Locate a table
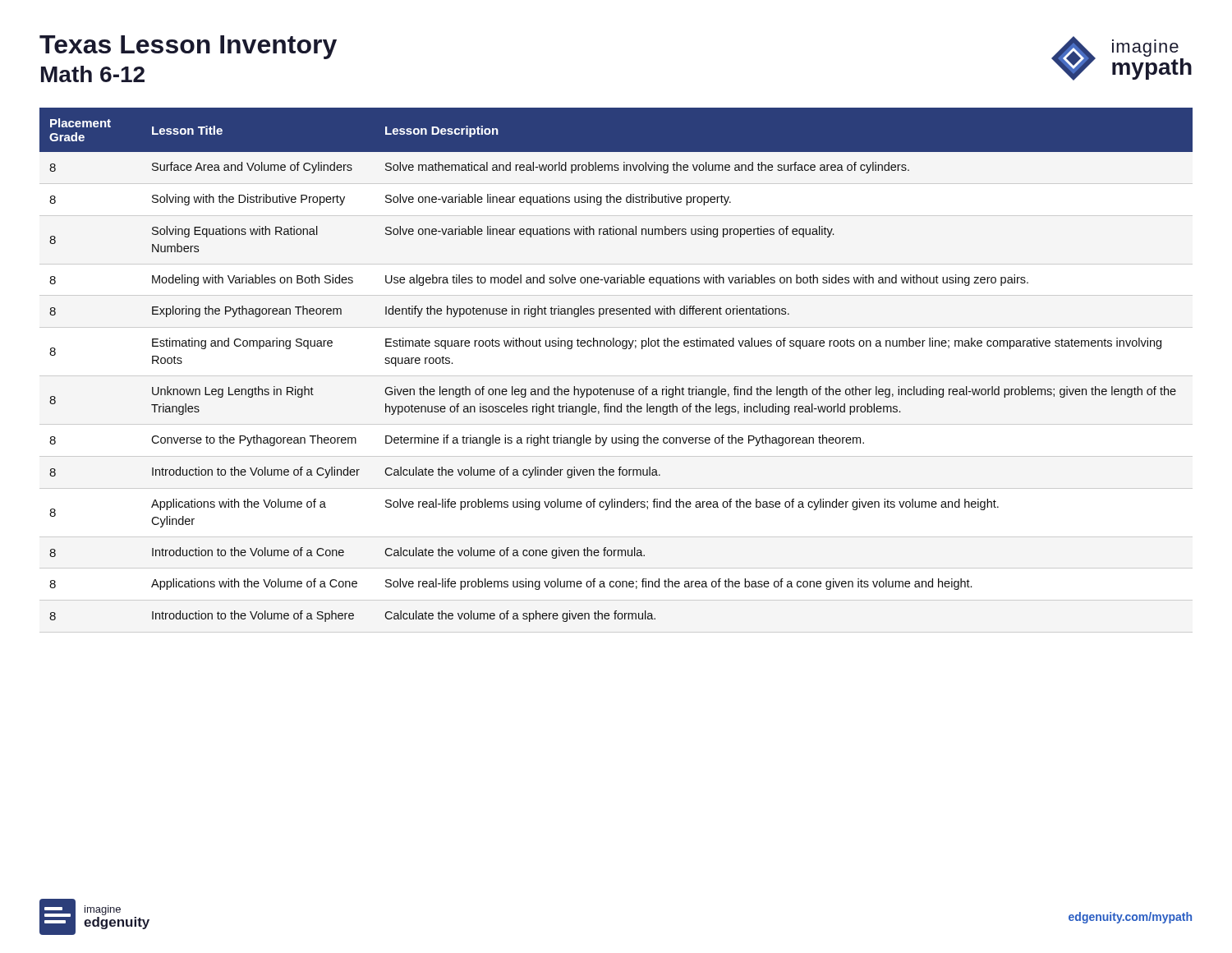Image resolution: width=1232 pixels, height=953 pixels. click(x=616, y=370)
